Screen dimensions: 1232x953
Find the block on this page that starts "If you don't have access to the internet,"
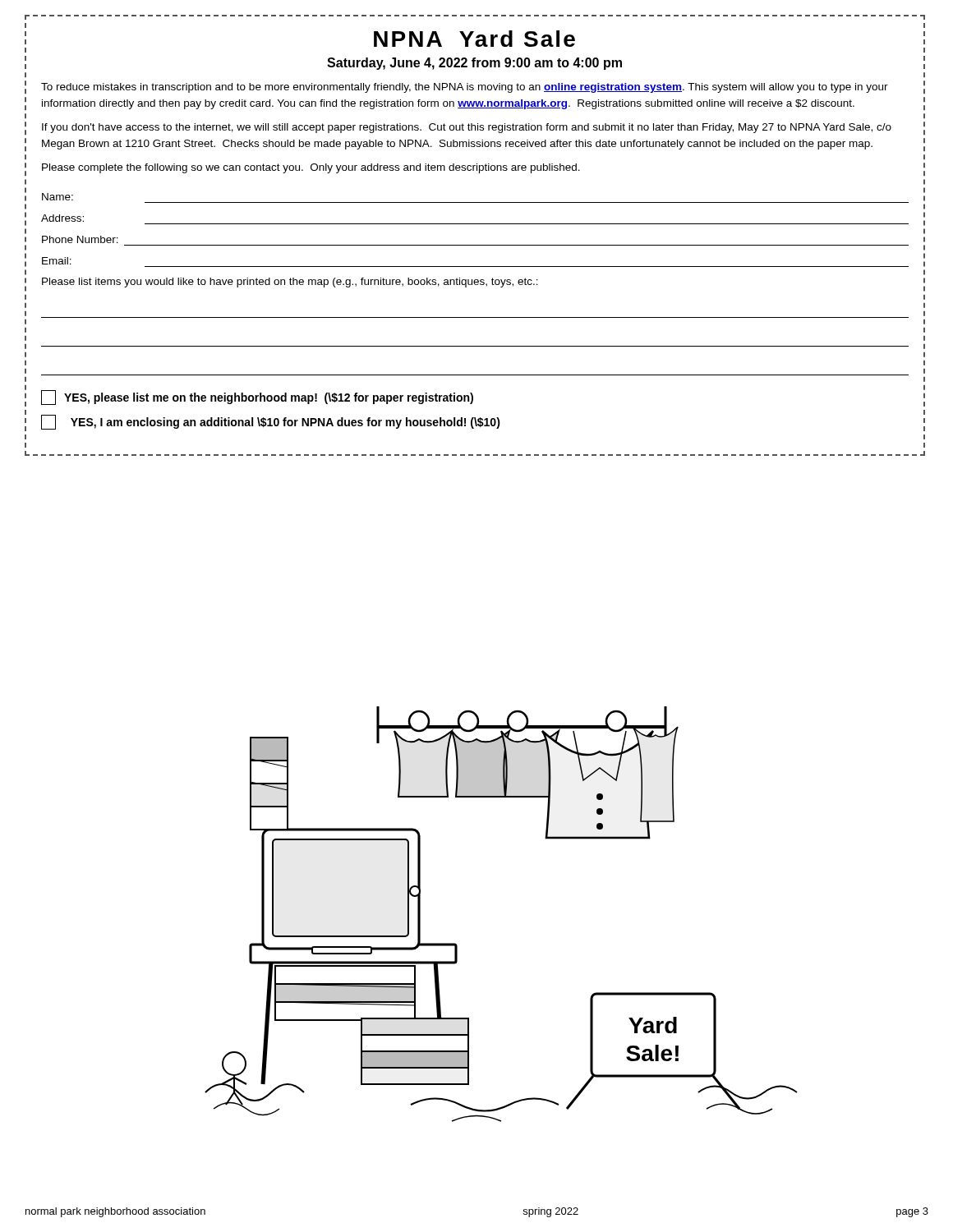[x=466, y=135]
